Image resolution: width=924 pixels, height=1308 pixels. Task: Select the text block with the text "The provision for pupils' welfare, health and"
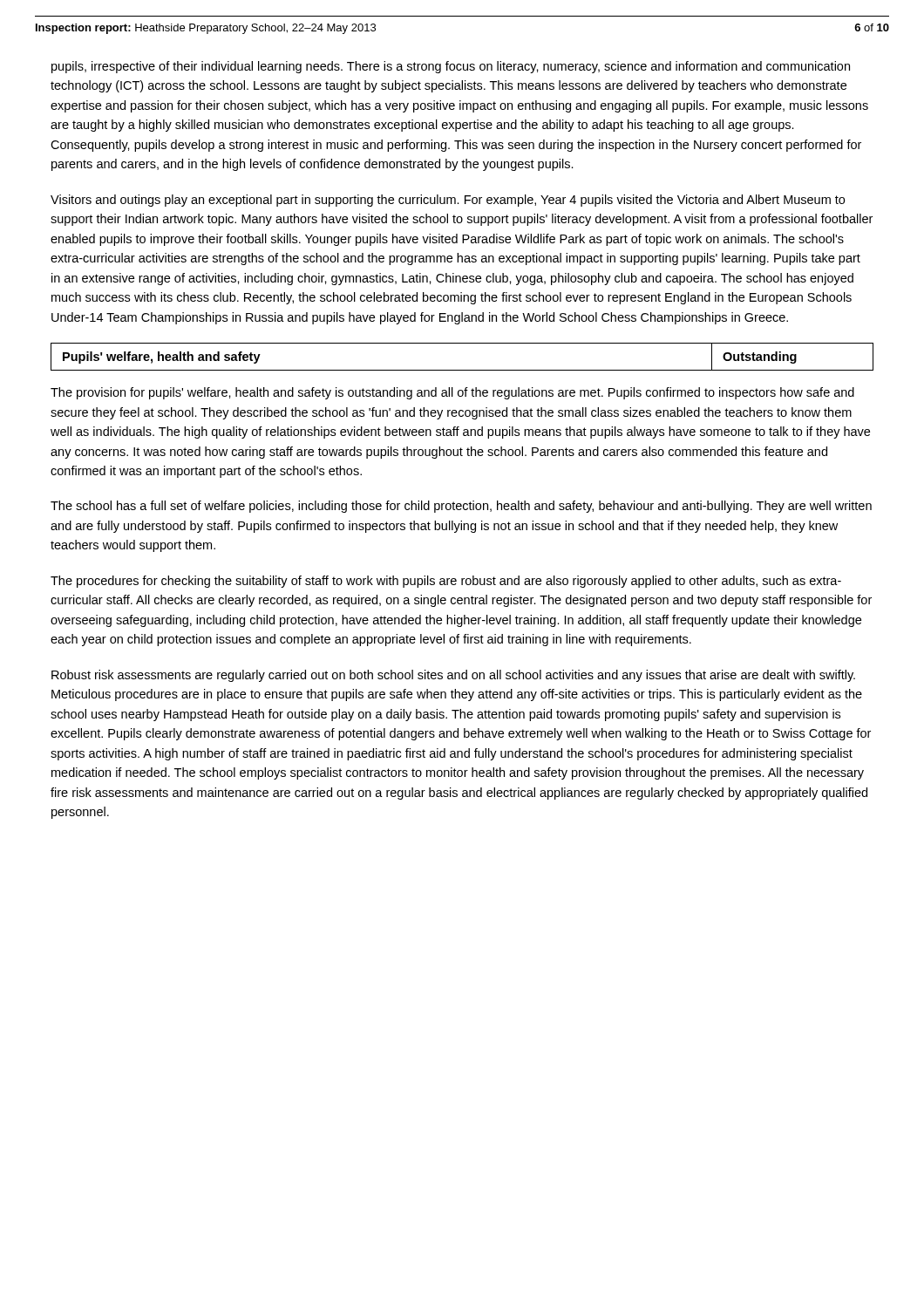tap(461, 432)
